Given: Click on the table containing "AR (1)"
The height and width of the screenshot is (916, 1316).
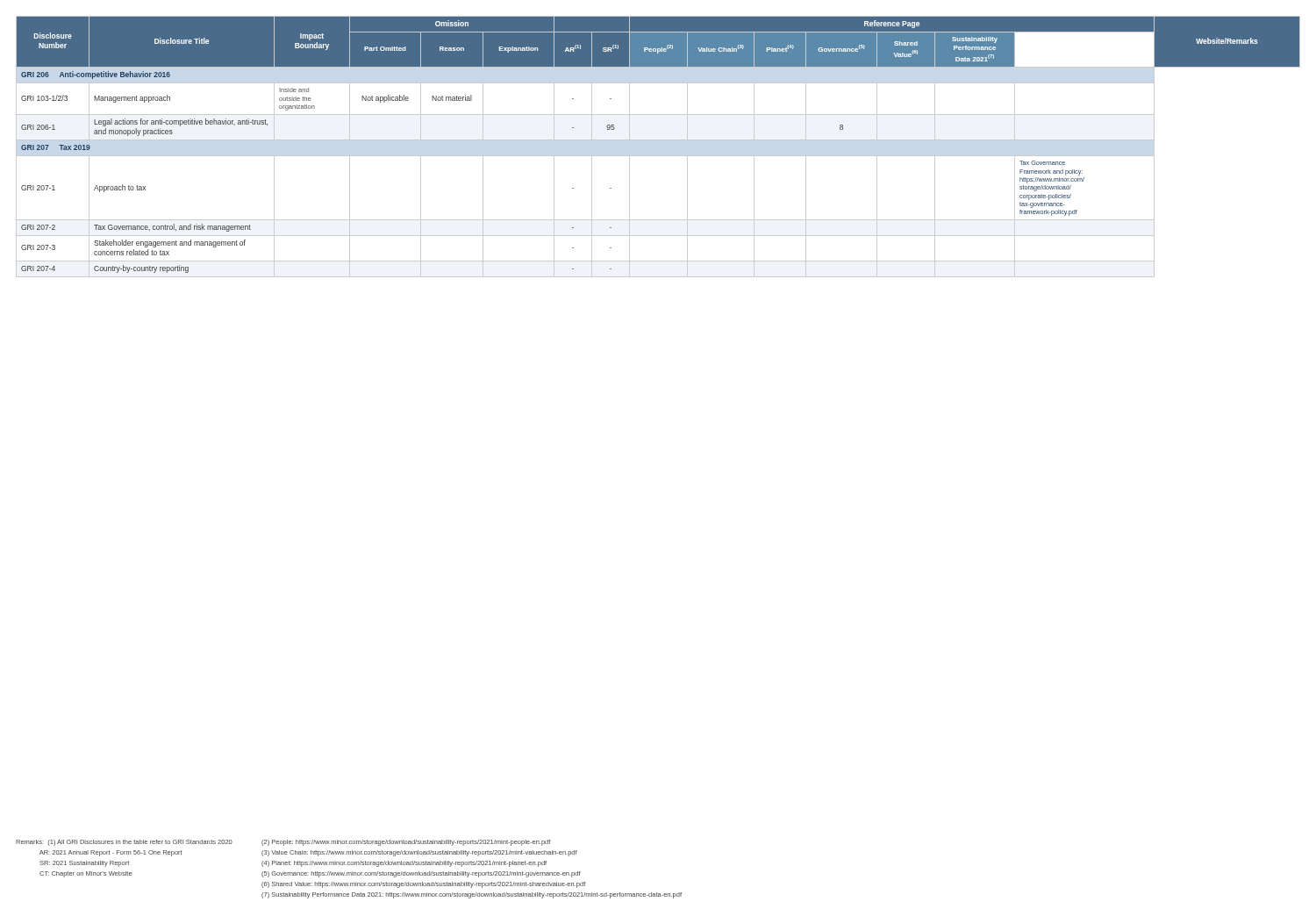Looking at the screenshot, I should pyautogui.click(x=658, y=147).
